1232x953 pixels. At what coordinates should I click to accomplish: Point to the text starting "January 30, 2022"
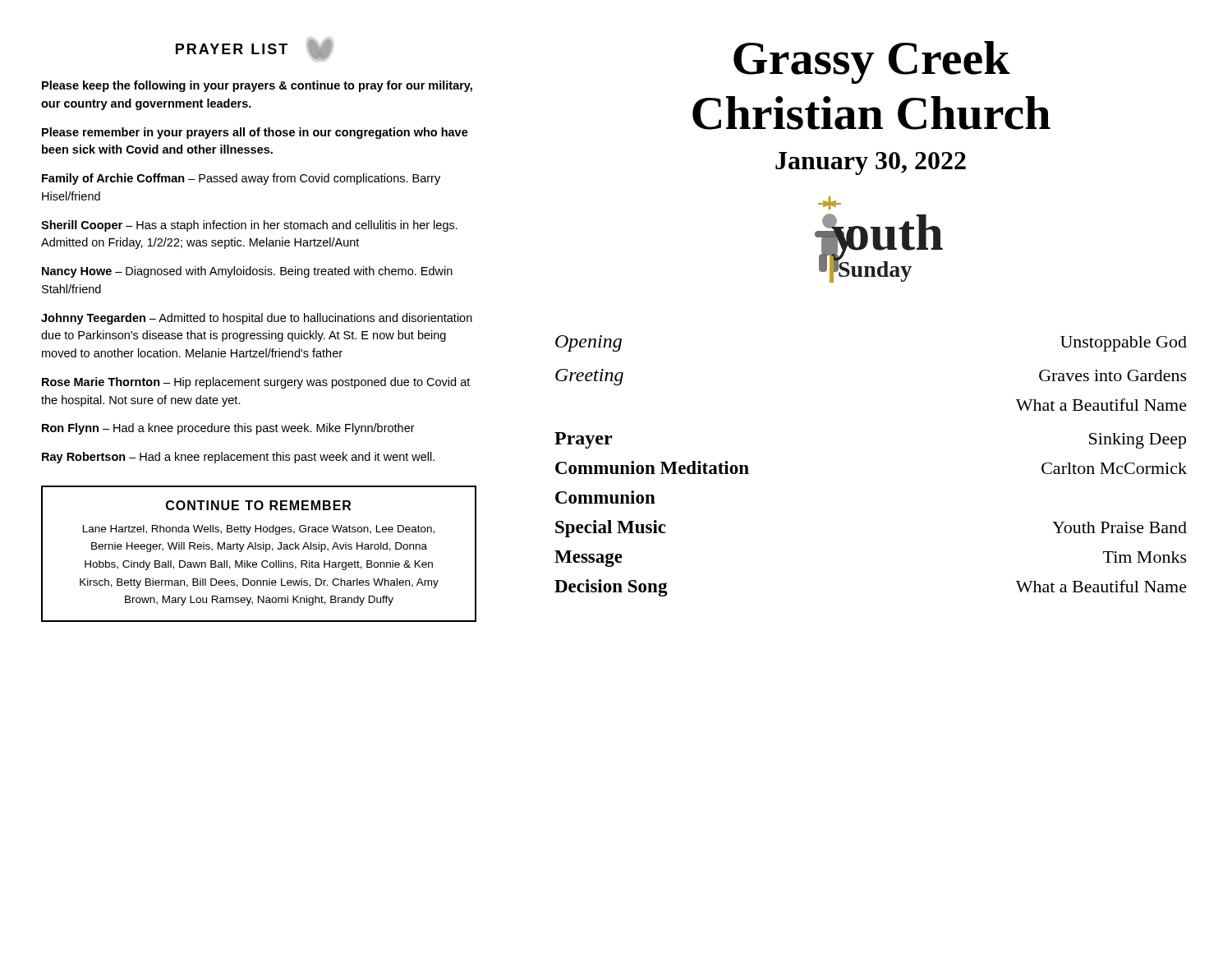tap(871, 161)
